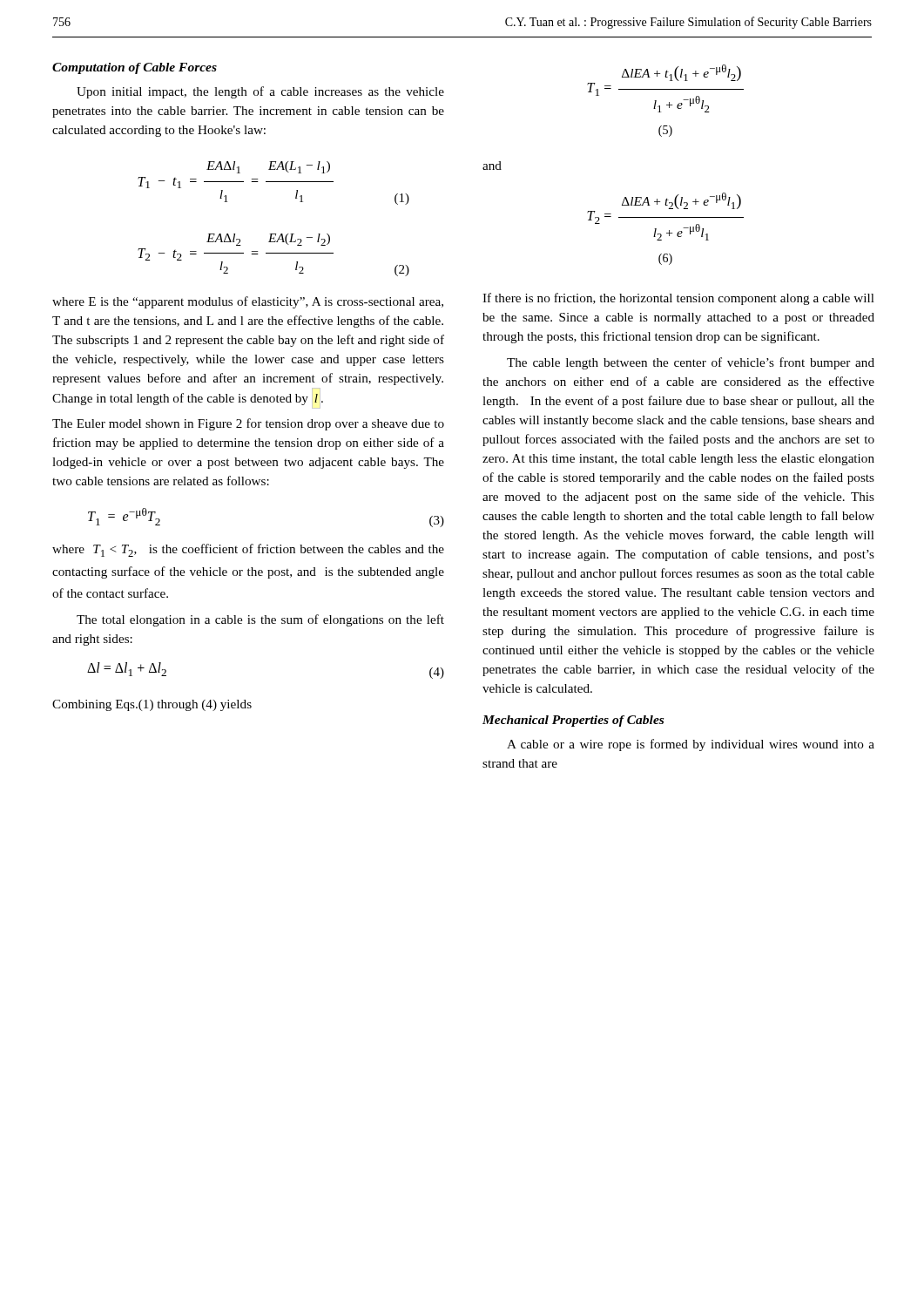Select the passage starting "A cable or a wire rope is formed"
This screenshot has height=1307, width=924.
coord(678,753)
